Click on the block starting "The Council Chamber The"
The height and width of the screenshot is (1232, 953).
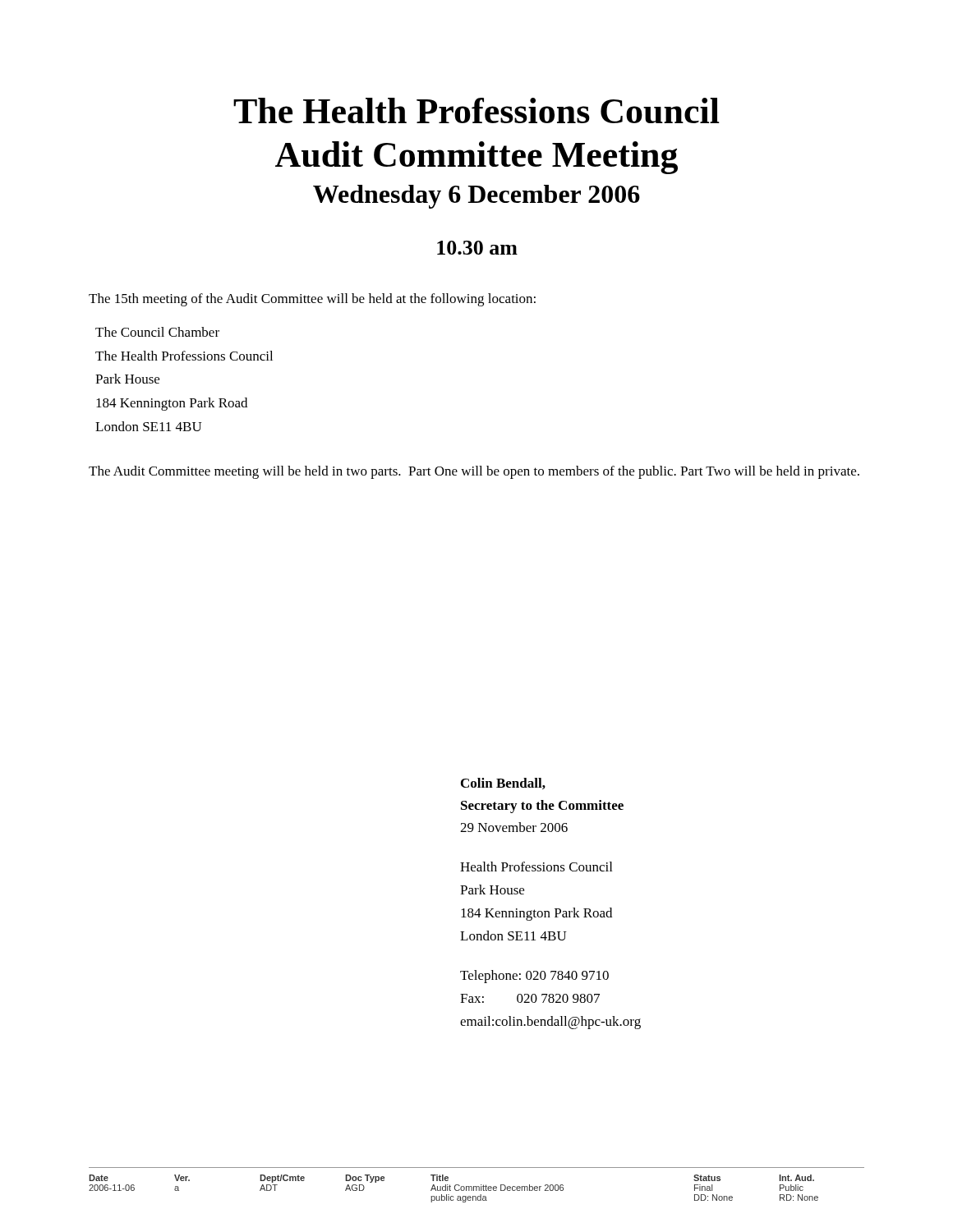[x=157, y=332]
